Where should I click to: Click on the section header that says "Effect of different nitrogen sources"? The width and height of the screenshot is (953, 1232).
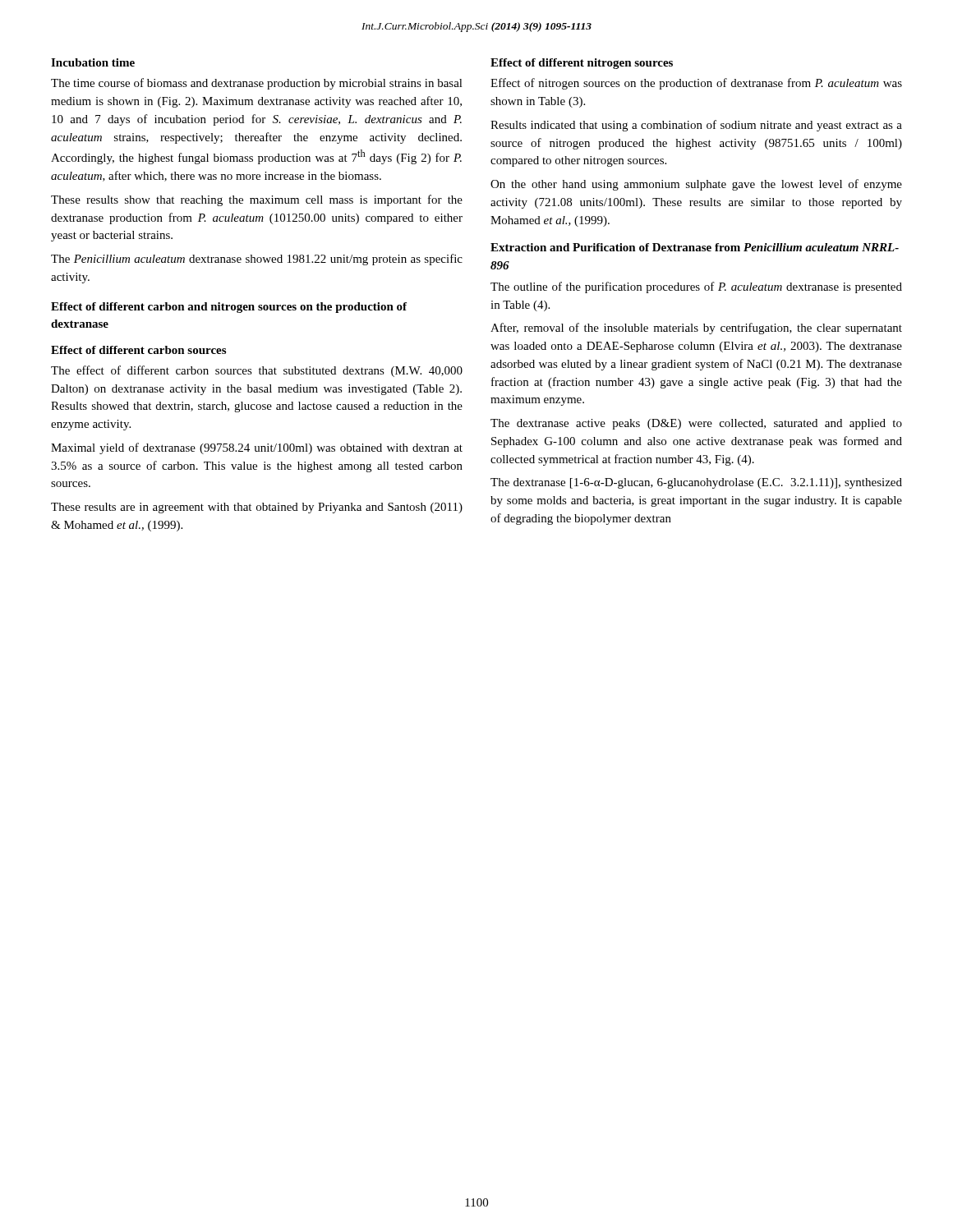tap(582, 62)
